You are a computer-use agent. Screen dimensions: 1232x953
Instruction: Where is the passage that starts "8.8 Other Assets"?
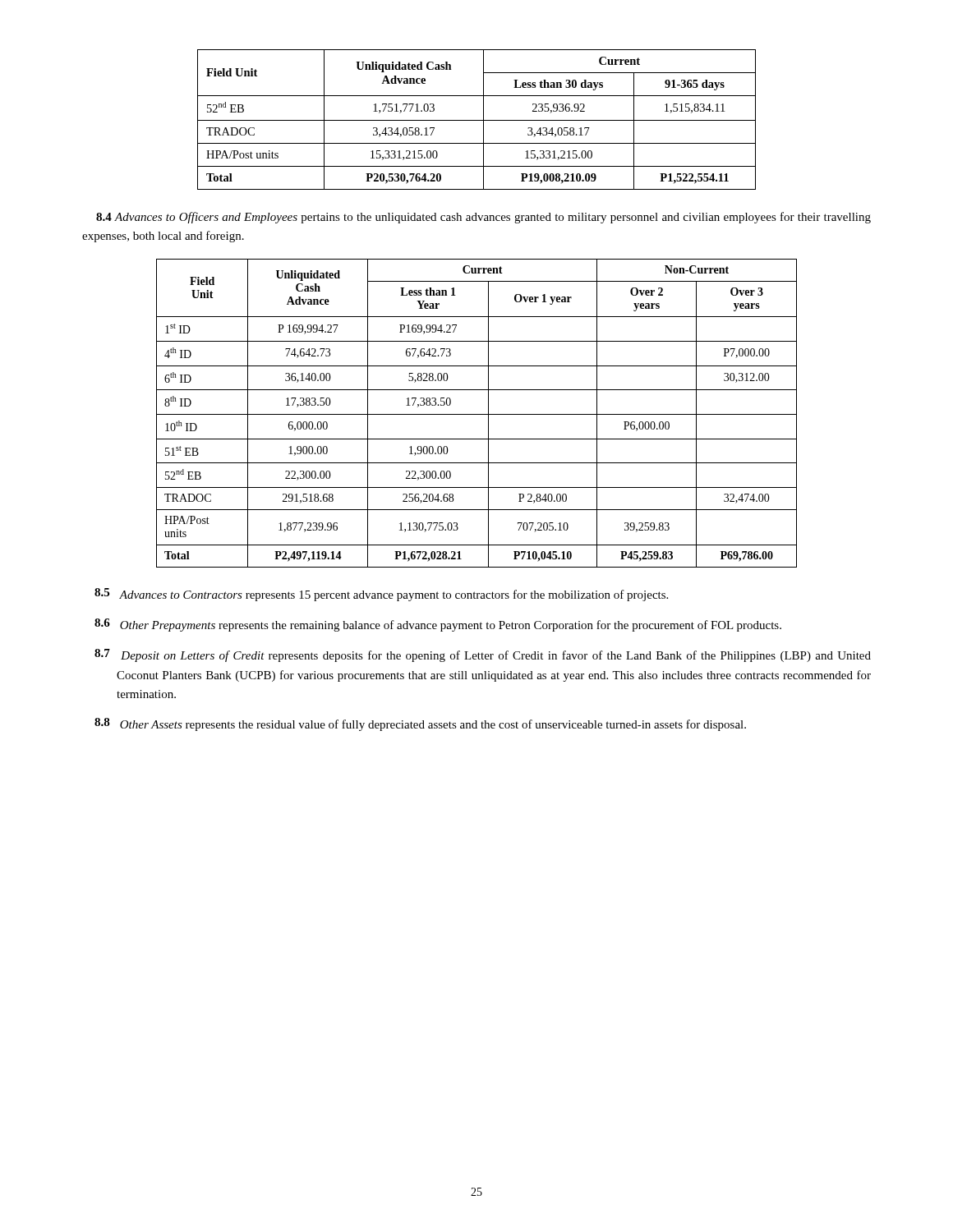point(476,725)
